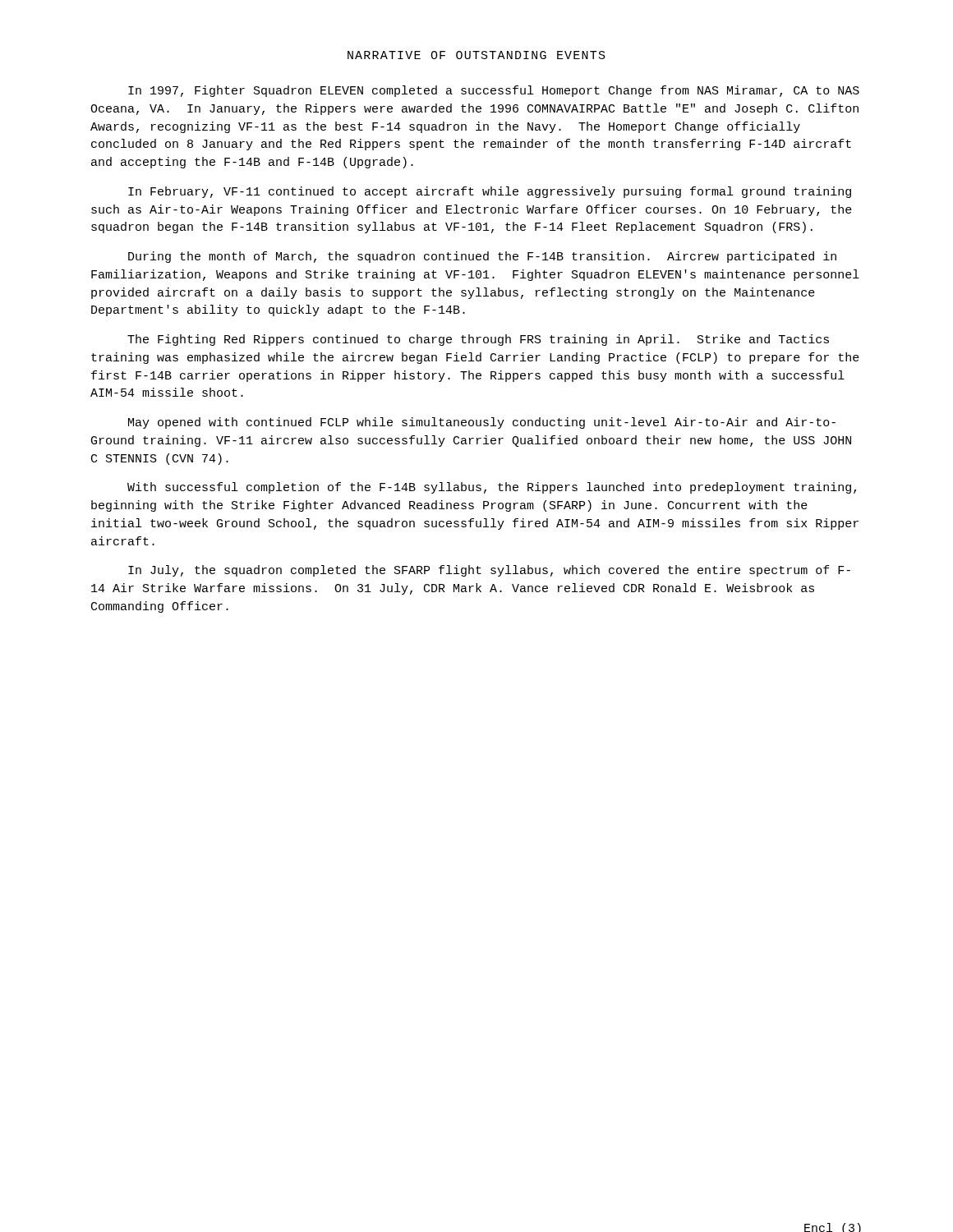Click the title that begins "NARRATIVE OF OUTSTANDING"

(x=476, y=56)
